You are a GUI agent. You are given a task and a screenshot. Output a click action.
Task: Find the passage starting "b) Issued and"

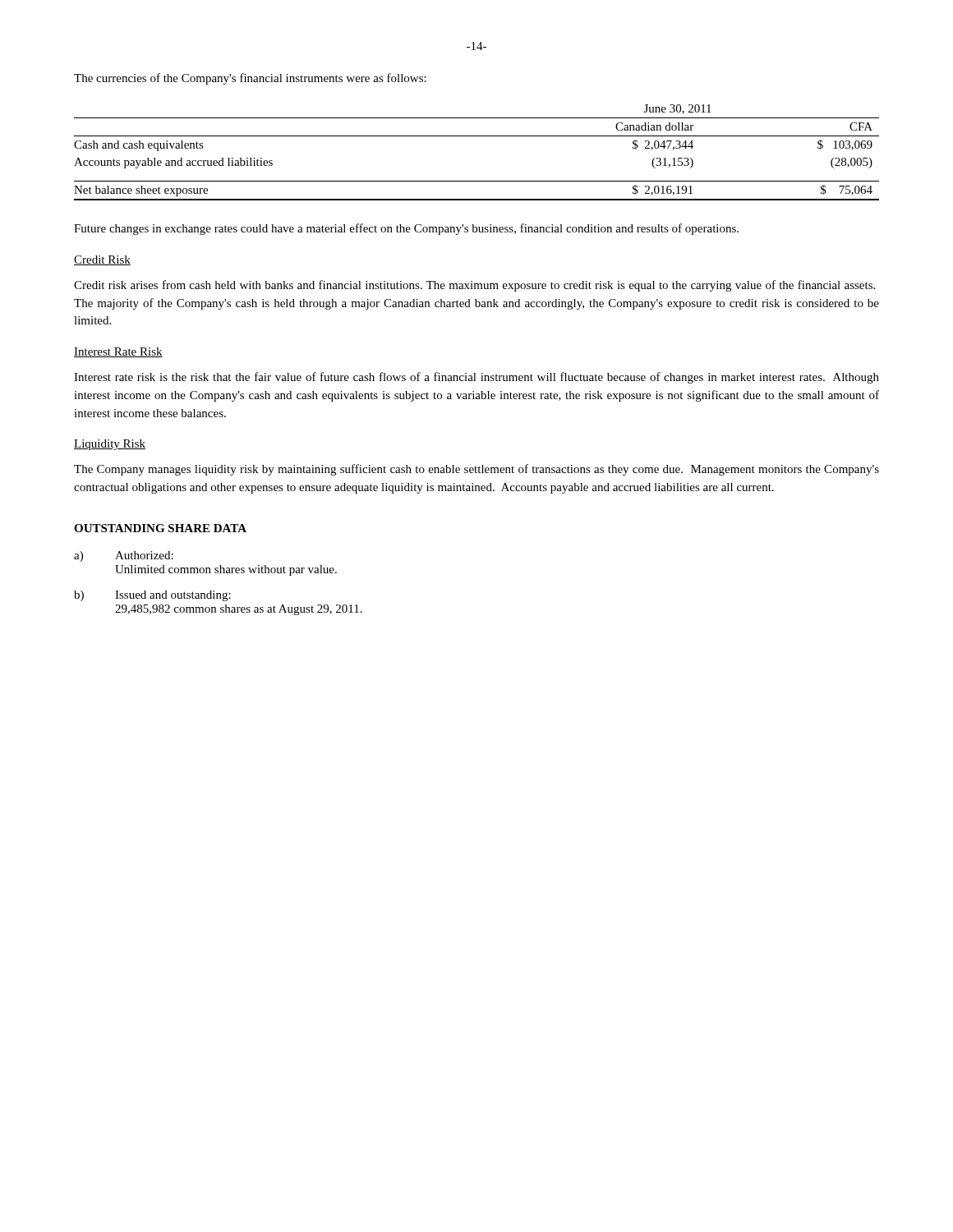[152, 596]
